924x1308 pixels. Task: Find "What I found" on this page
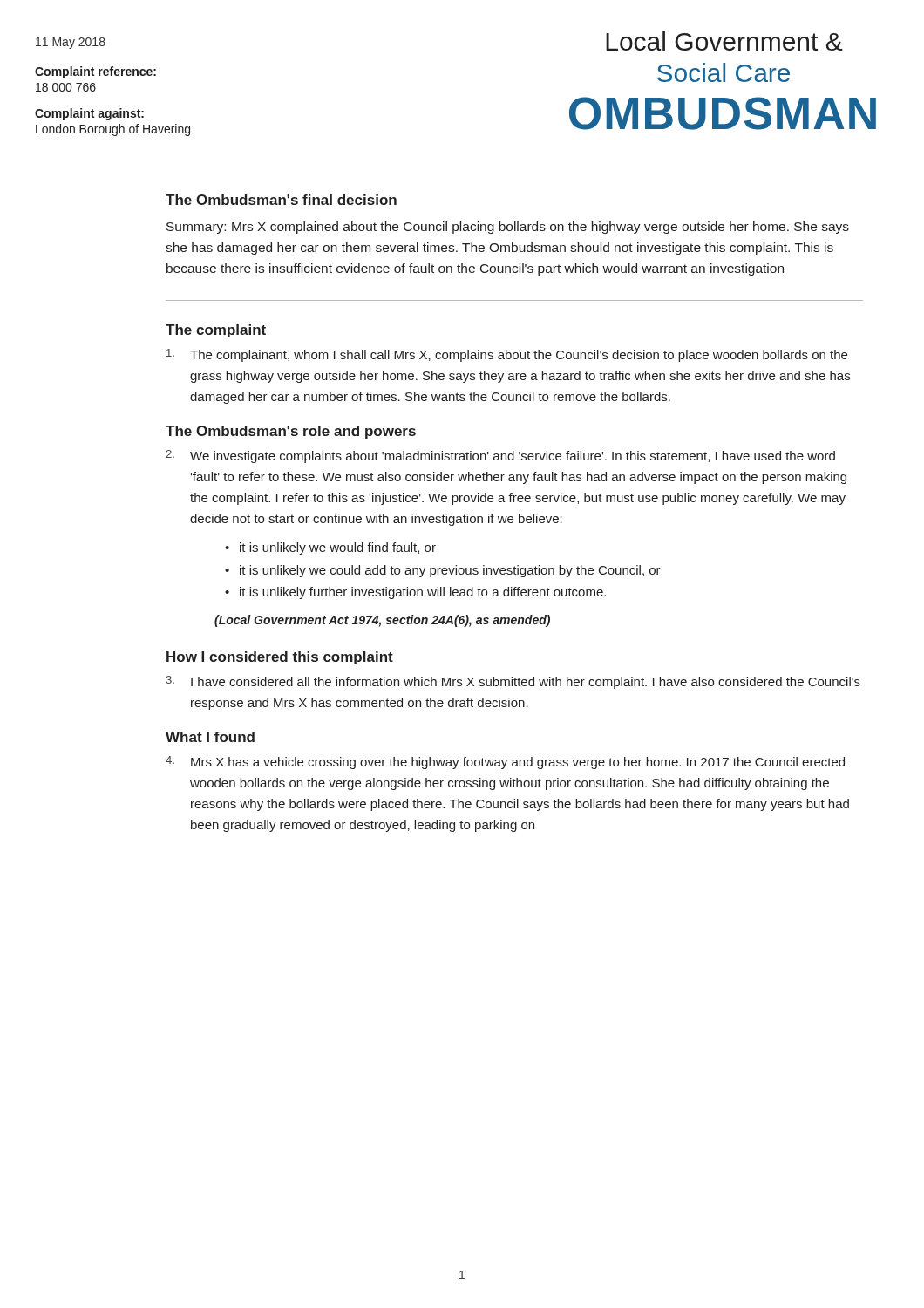(x=210, y=737)
